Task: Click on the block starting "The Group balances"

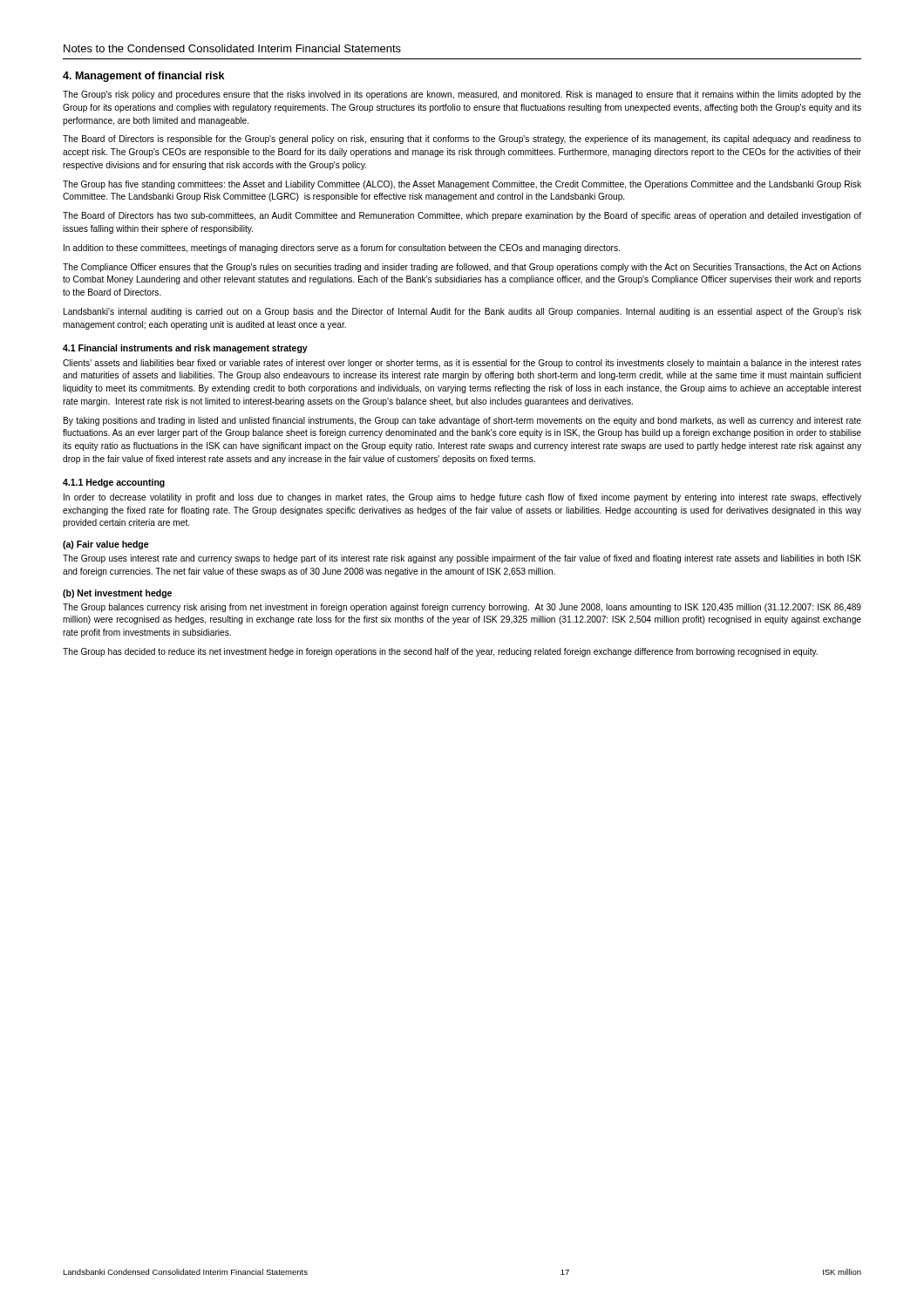Action: point(462,620)
